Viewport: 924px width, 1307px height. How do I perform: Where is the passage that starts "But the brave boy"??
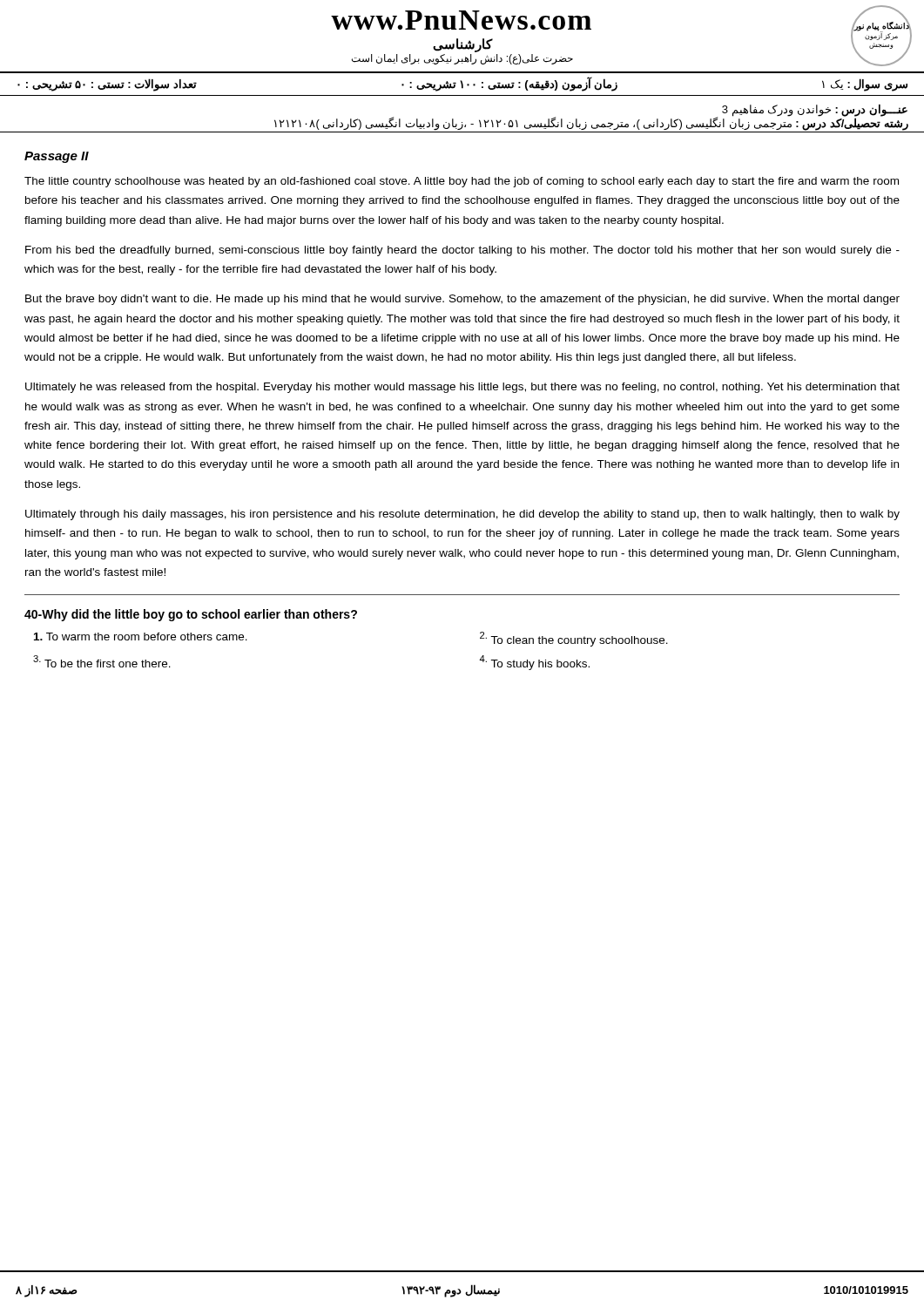click(x=462, y=328)
